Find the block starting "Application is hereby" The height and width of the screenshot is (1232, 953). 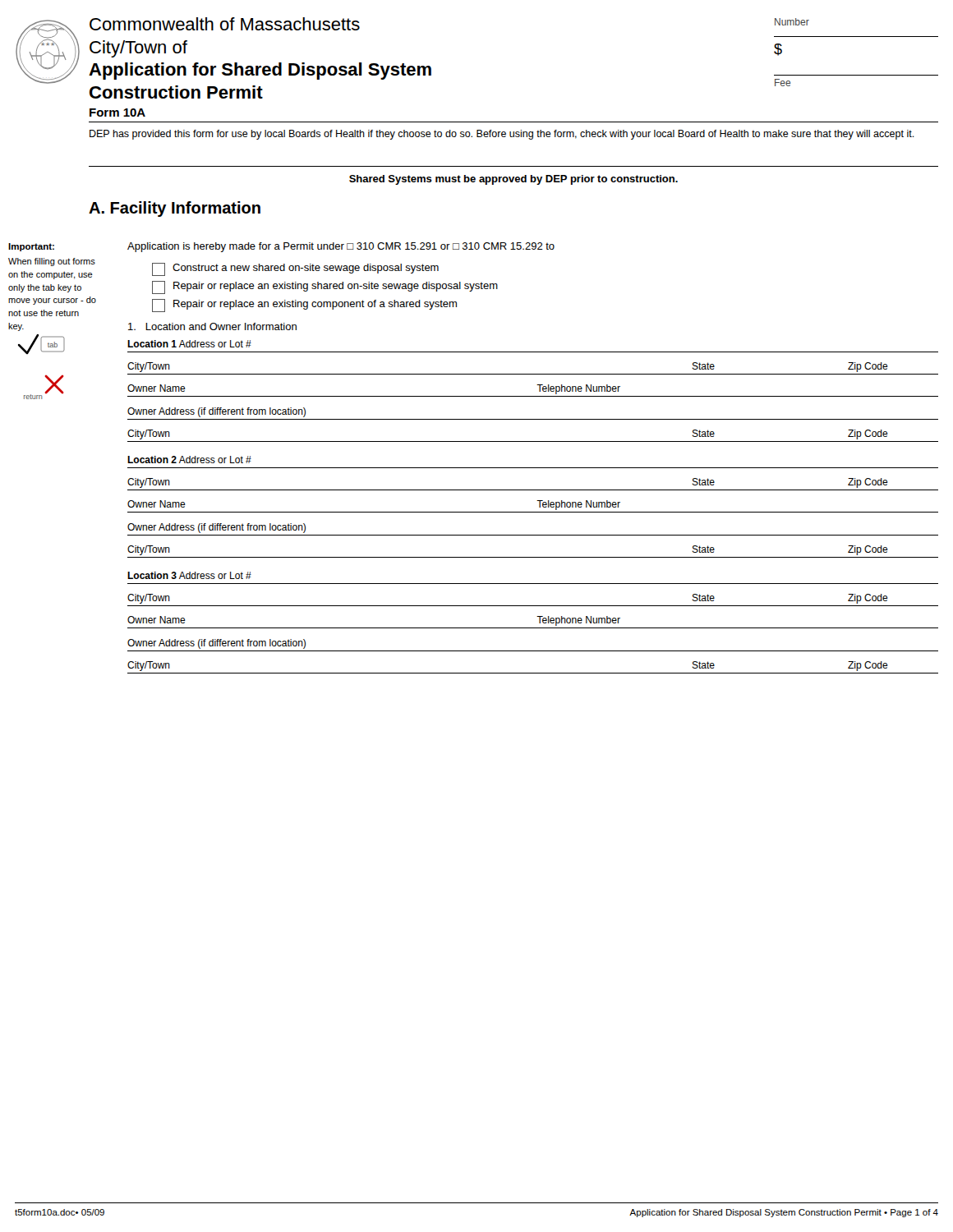point(341,246)
